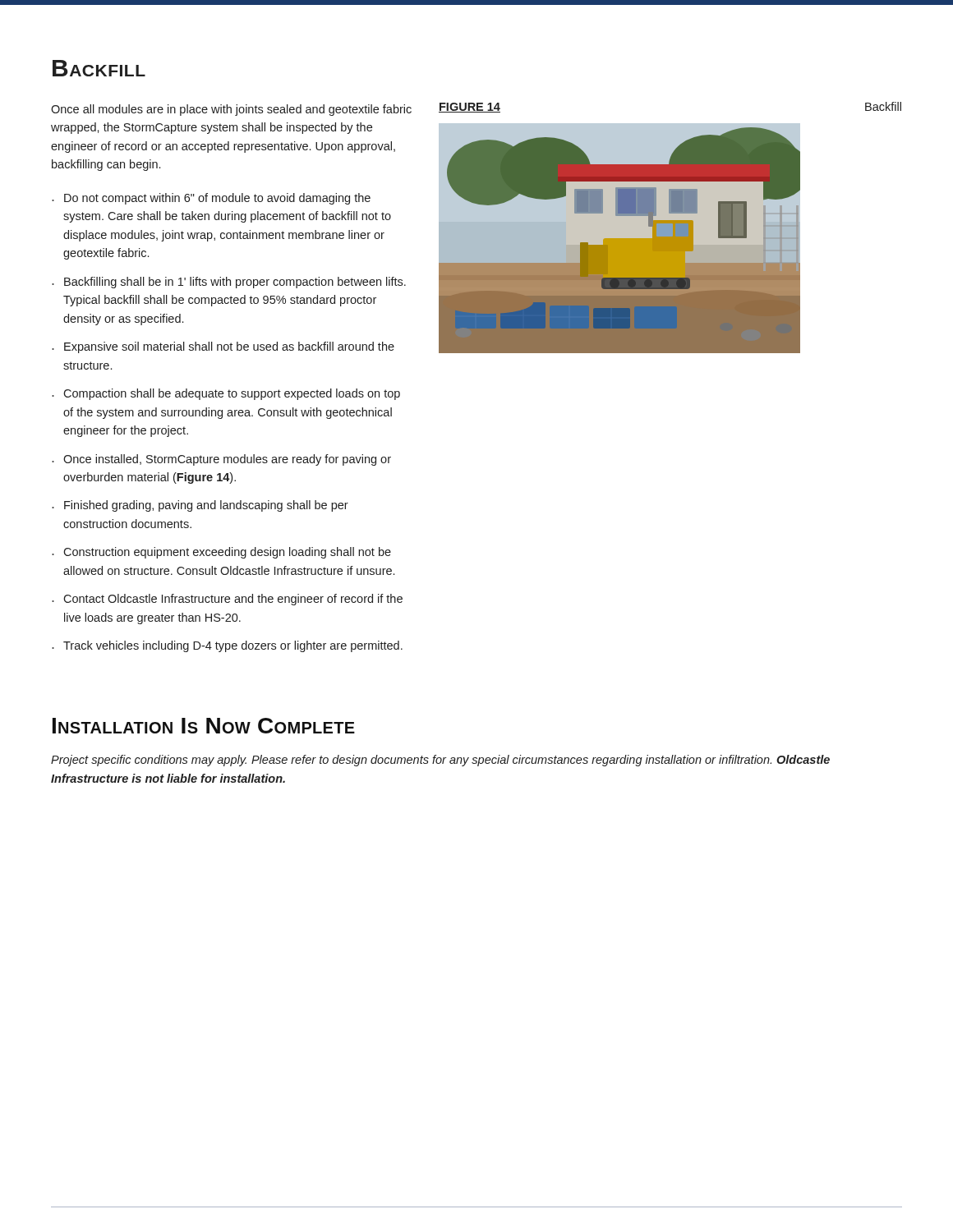Select the text starting "· Compaction shall"
This screenshot has width=953, height=1232.
coord(232,412)
